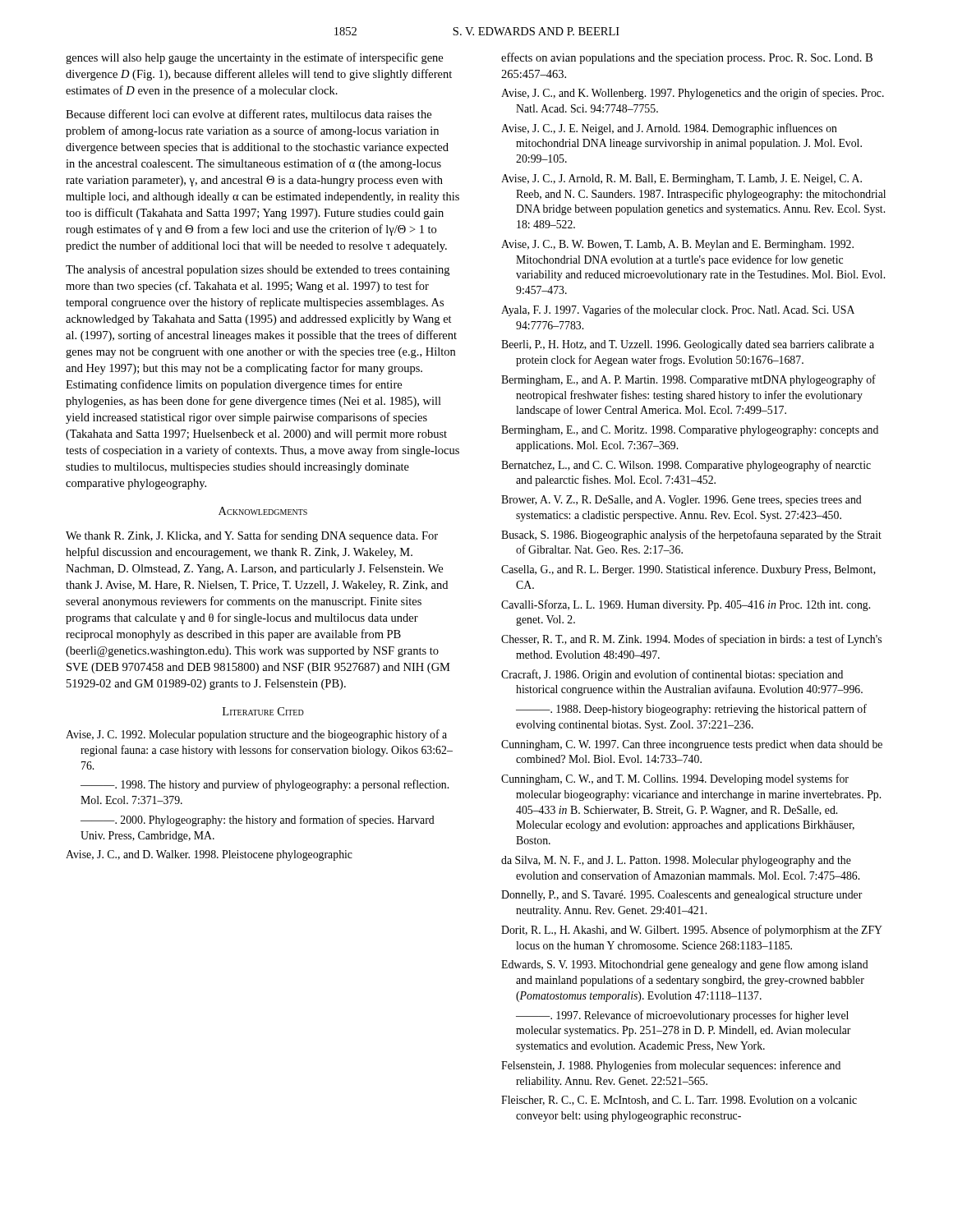Where is the passage that starts "Casella, G., and R. L."?

(x=689, y=577)
